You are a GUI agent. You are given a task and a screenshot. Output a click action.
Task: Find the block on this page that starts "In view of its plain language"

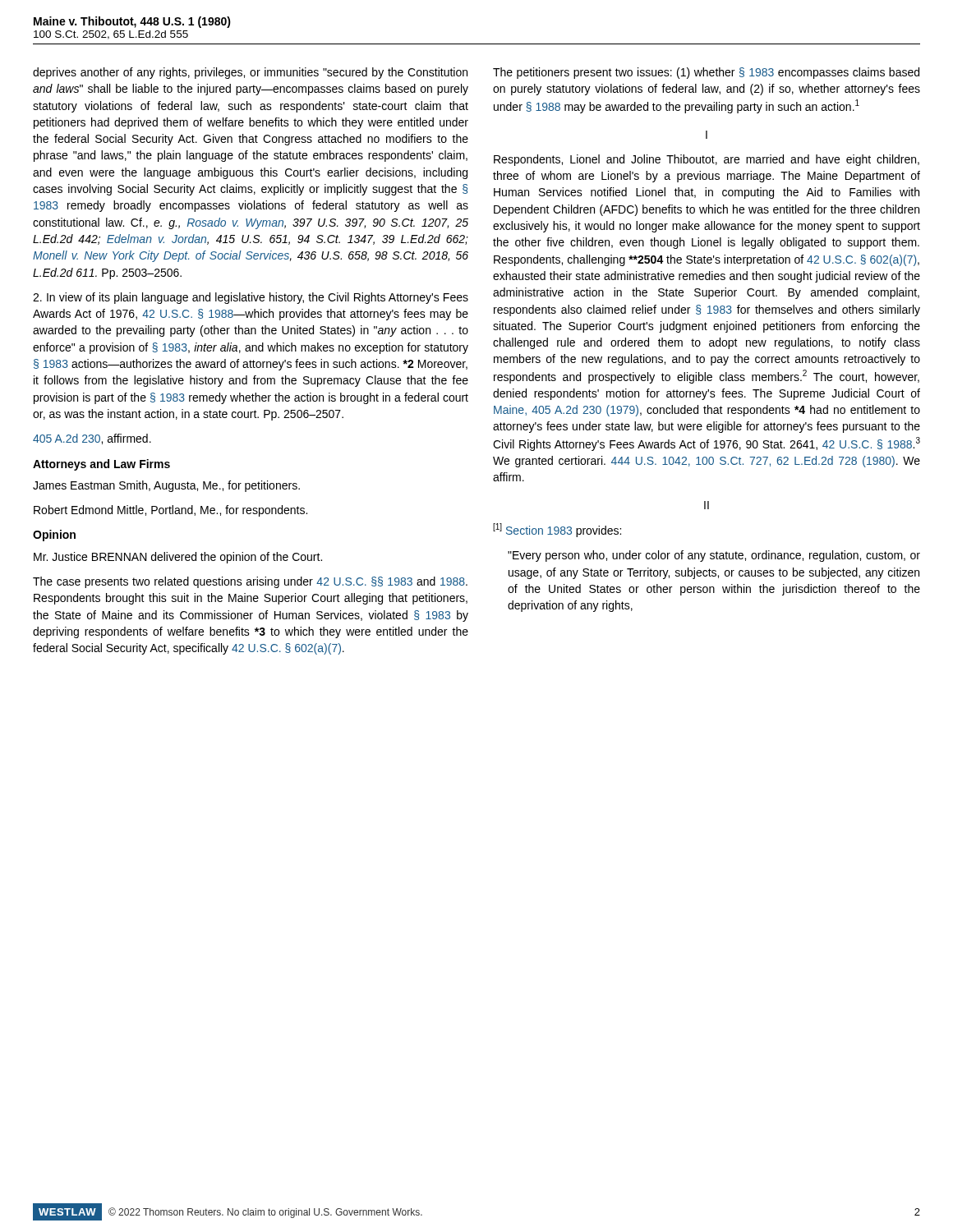pyautogui.click(x=251, y=356)
